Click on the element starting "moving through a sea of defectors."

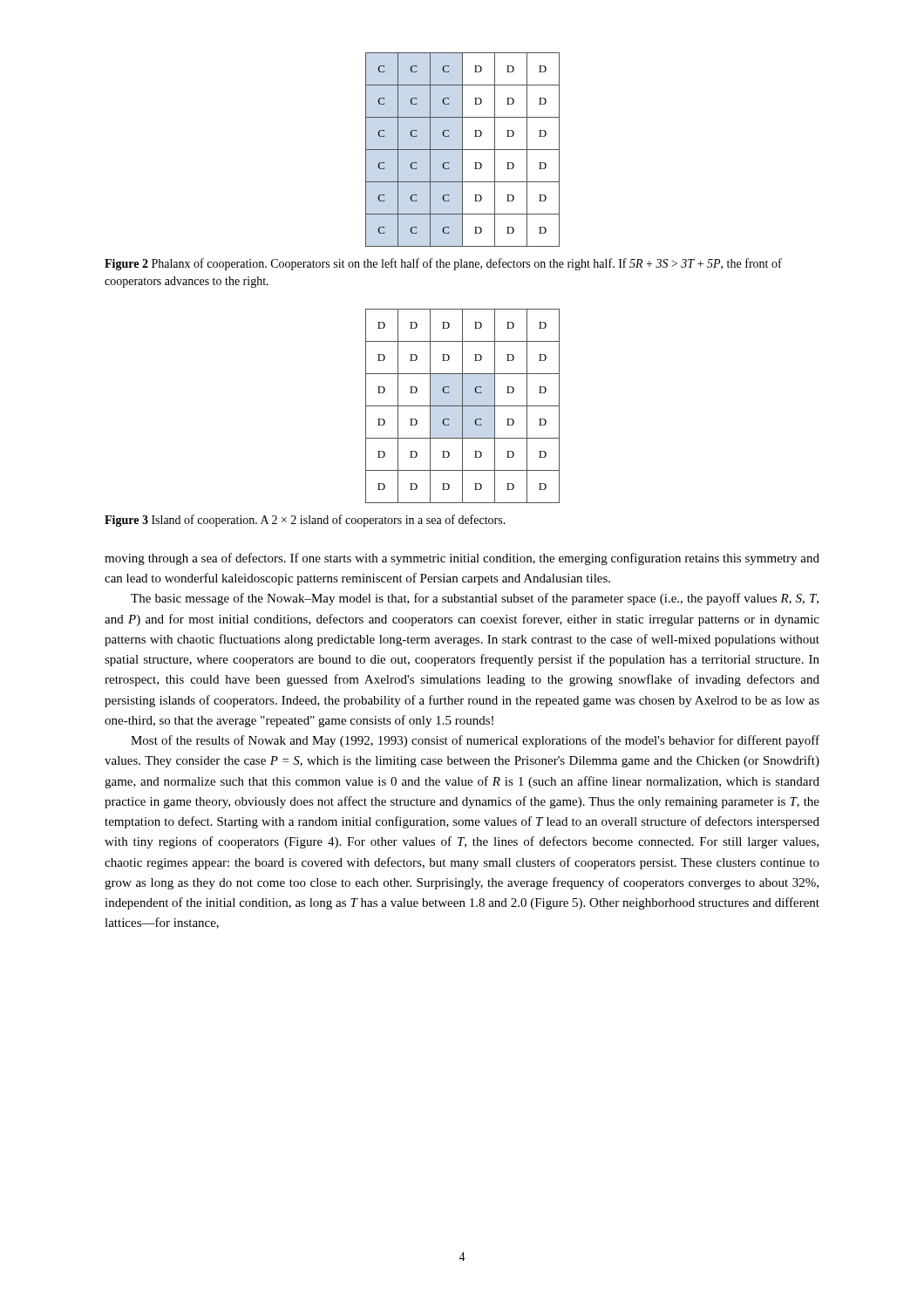(x=462, y=741)
